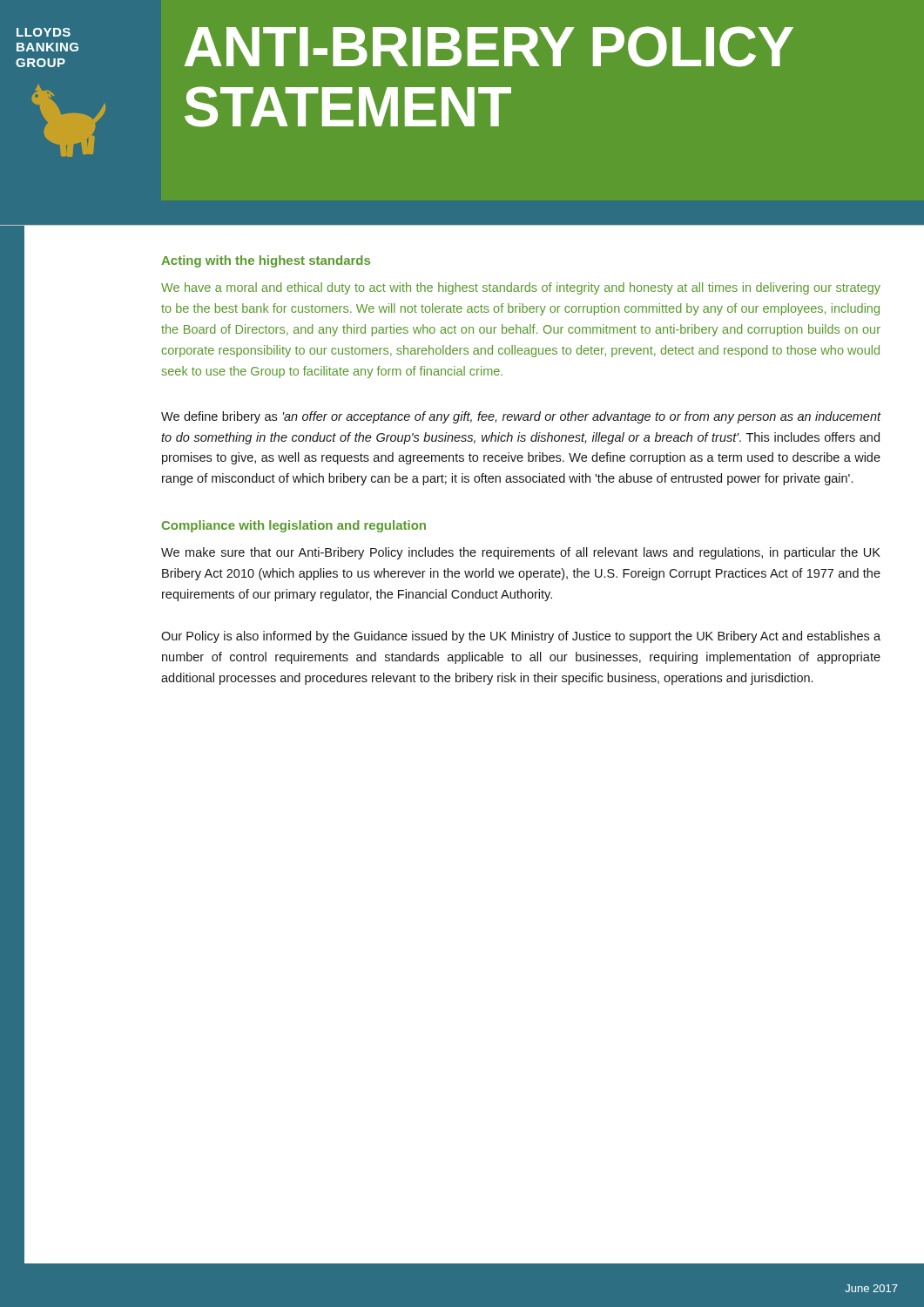Navigate to the element starting "Compliance with legislation"
Screen dimensions: 1307x924
point(294,525)
